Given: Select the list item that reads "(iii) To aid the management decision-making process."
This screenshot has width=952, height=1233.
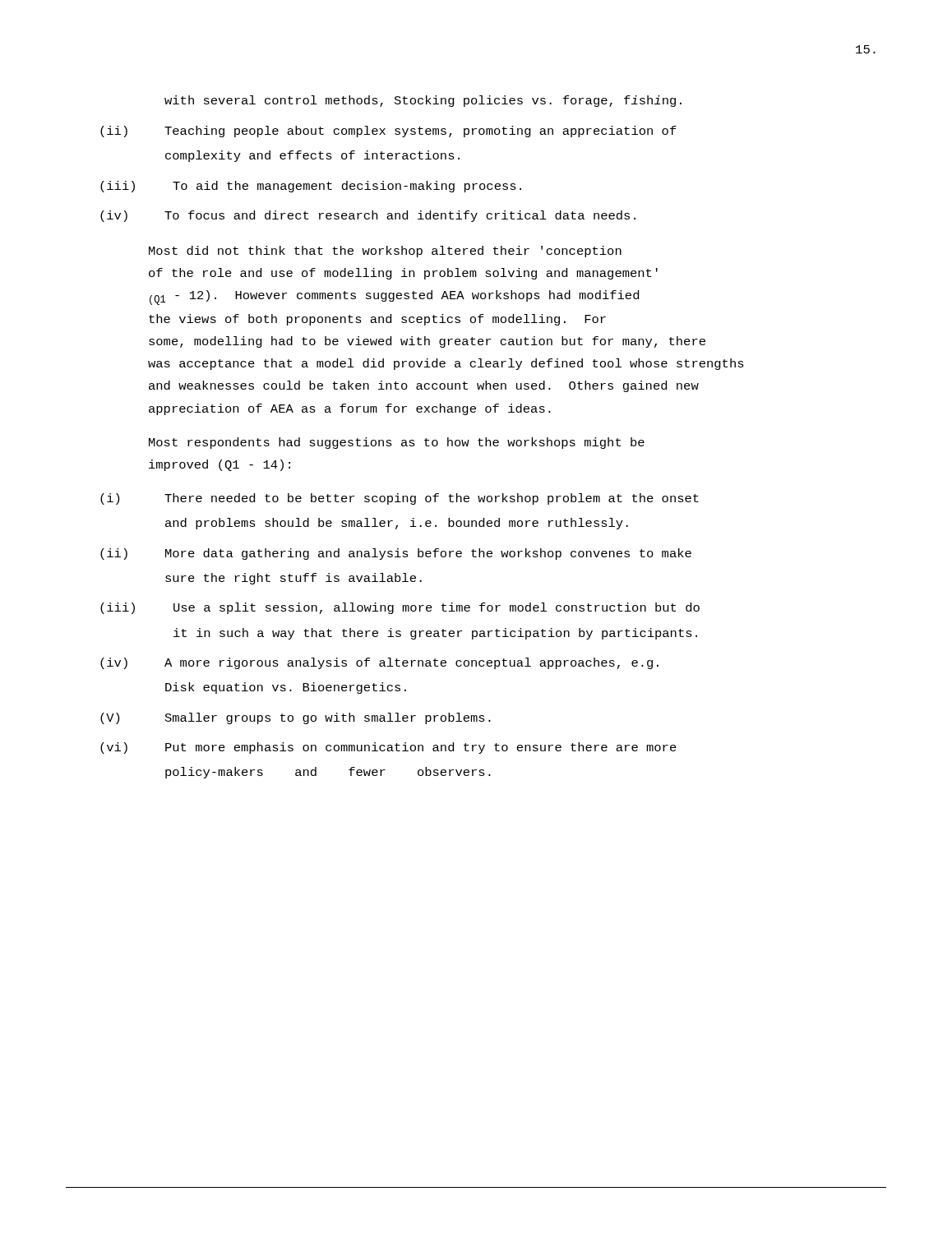Looking at the screenshot, I should point(488,187).
